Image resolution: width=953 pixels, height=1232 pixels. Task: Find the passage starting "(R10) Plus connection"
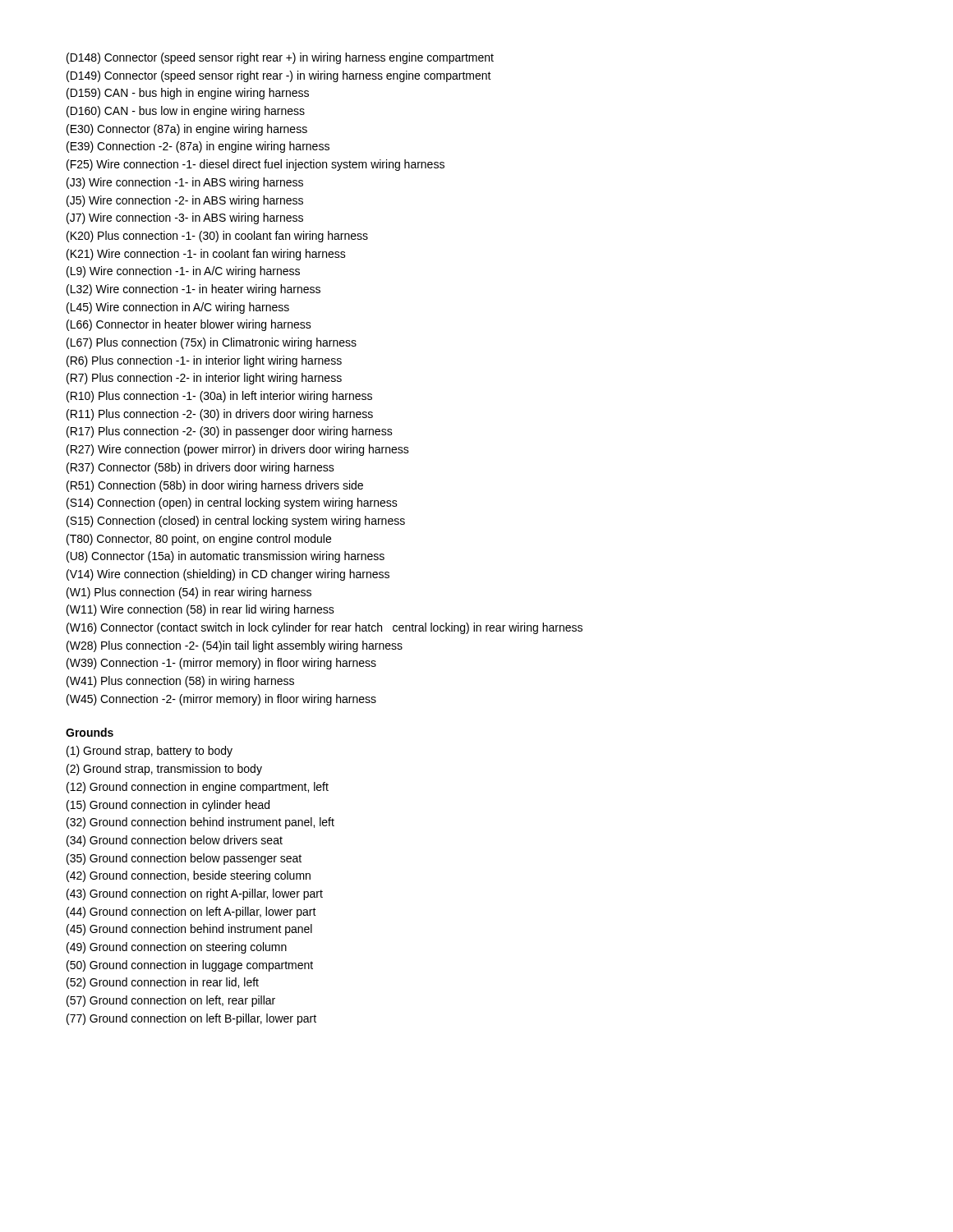[219, 396]
